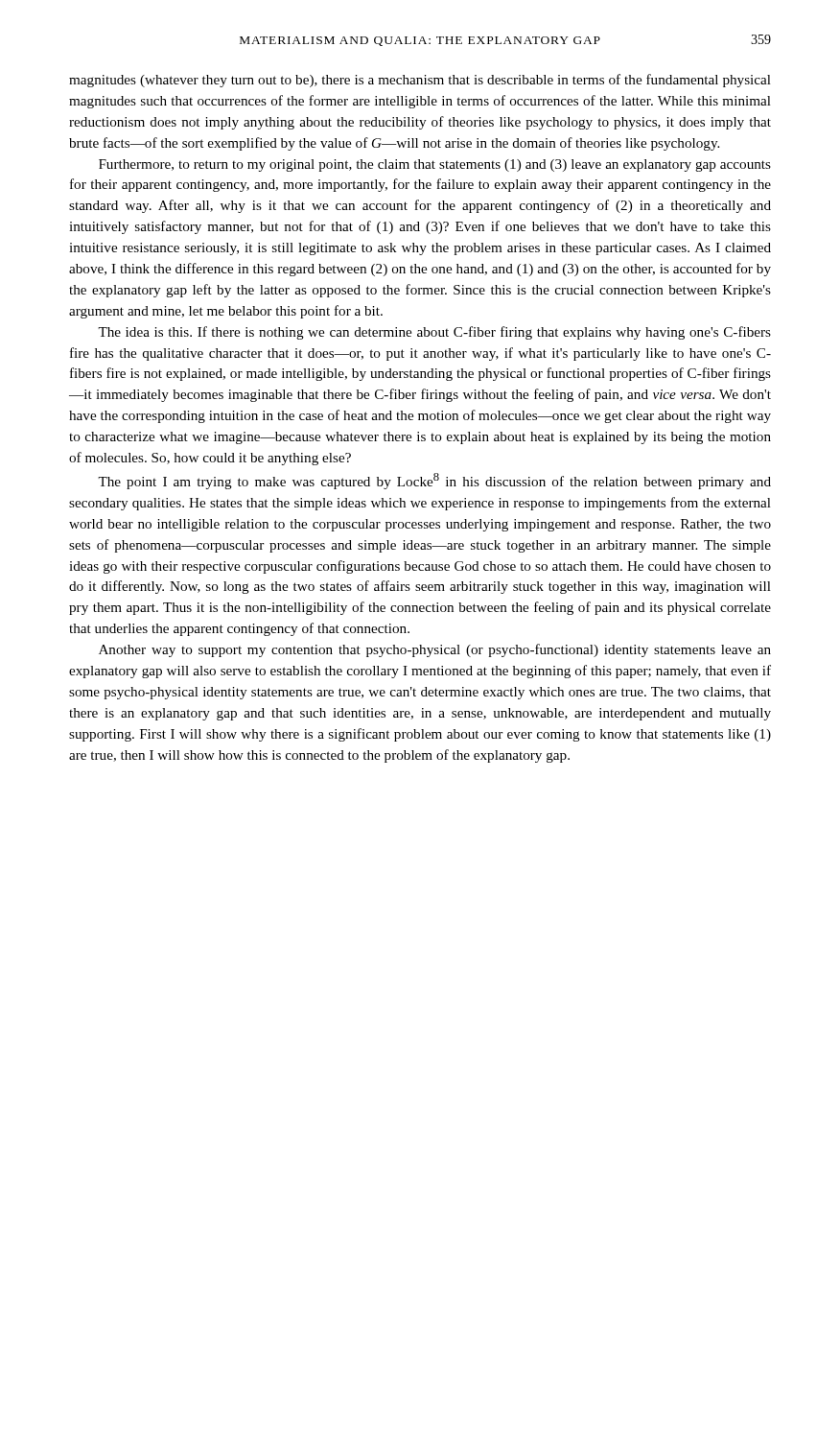Find the text starting "The point I am trying to make was"
The width and height of the screenshot is (840, 1439).
pyautogui.click(x=420, y=554)
